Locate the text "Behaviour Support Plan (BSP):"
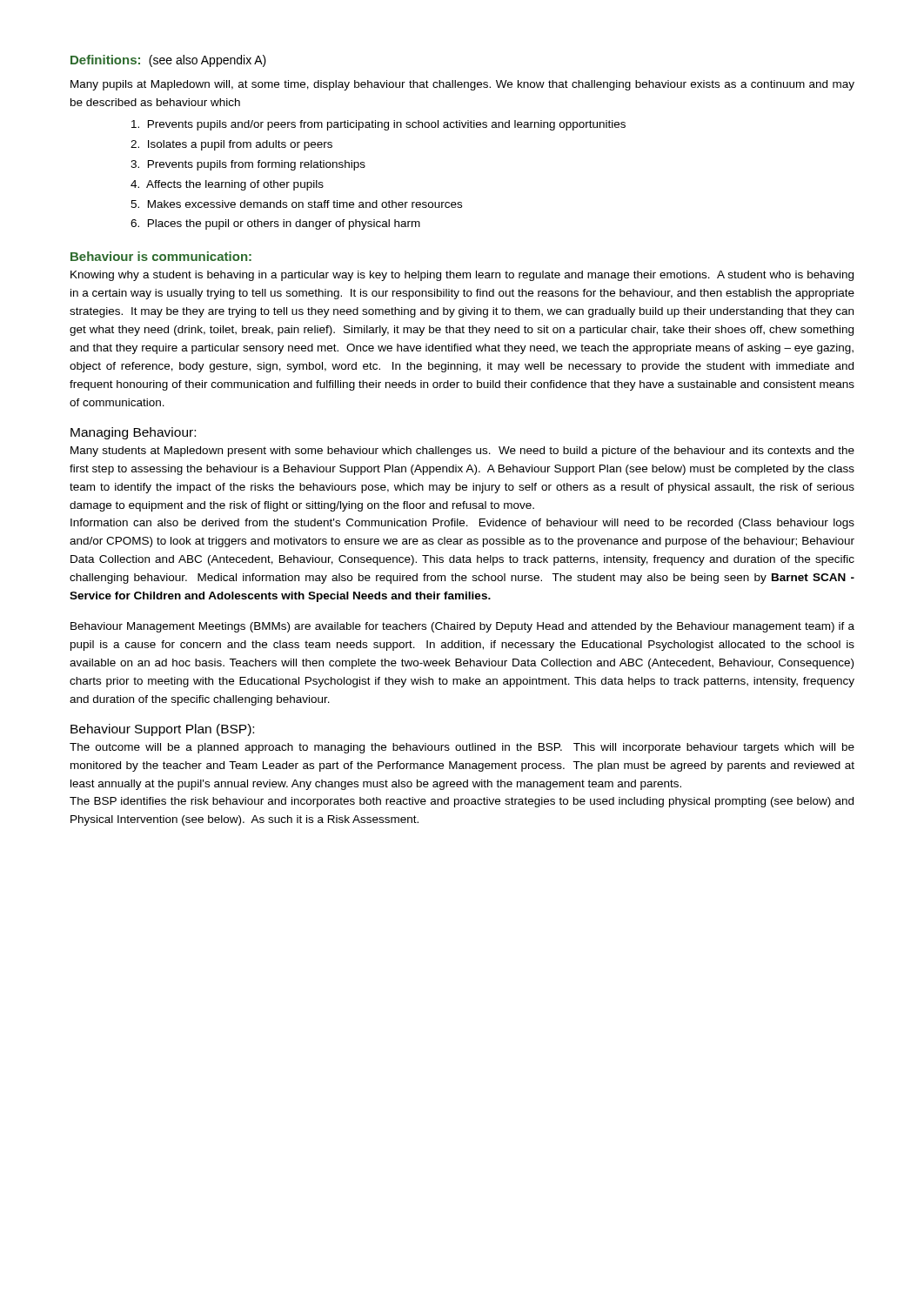Screen dimensions: 1305x924 tap(163, 728)
